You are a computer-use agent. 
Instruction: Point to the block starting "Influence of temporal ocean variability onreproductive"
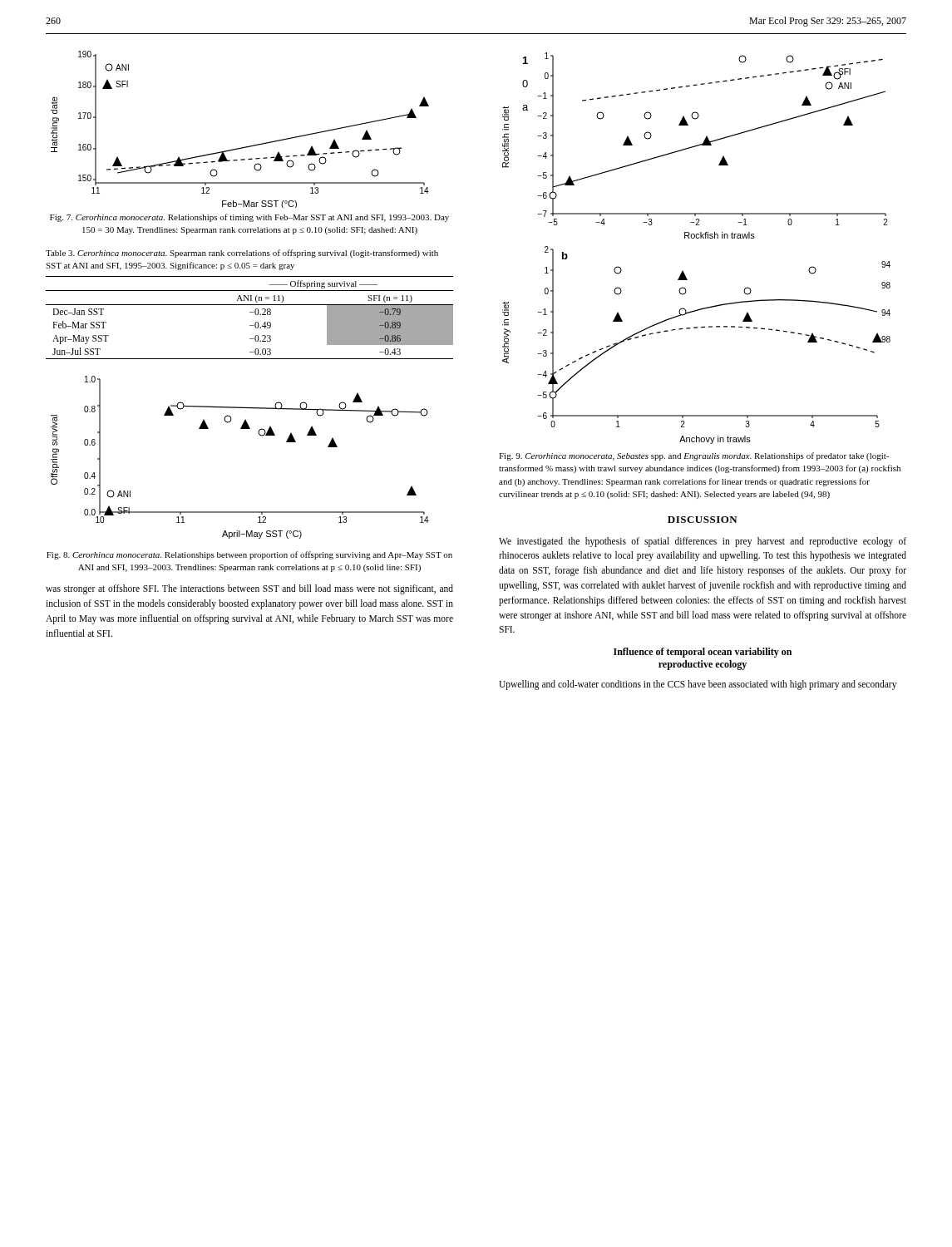coord(703,658)
